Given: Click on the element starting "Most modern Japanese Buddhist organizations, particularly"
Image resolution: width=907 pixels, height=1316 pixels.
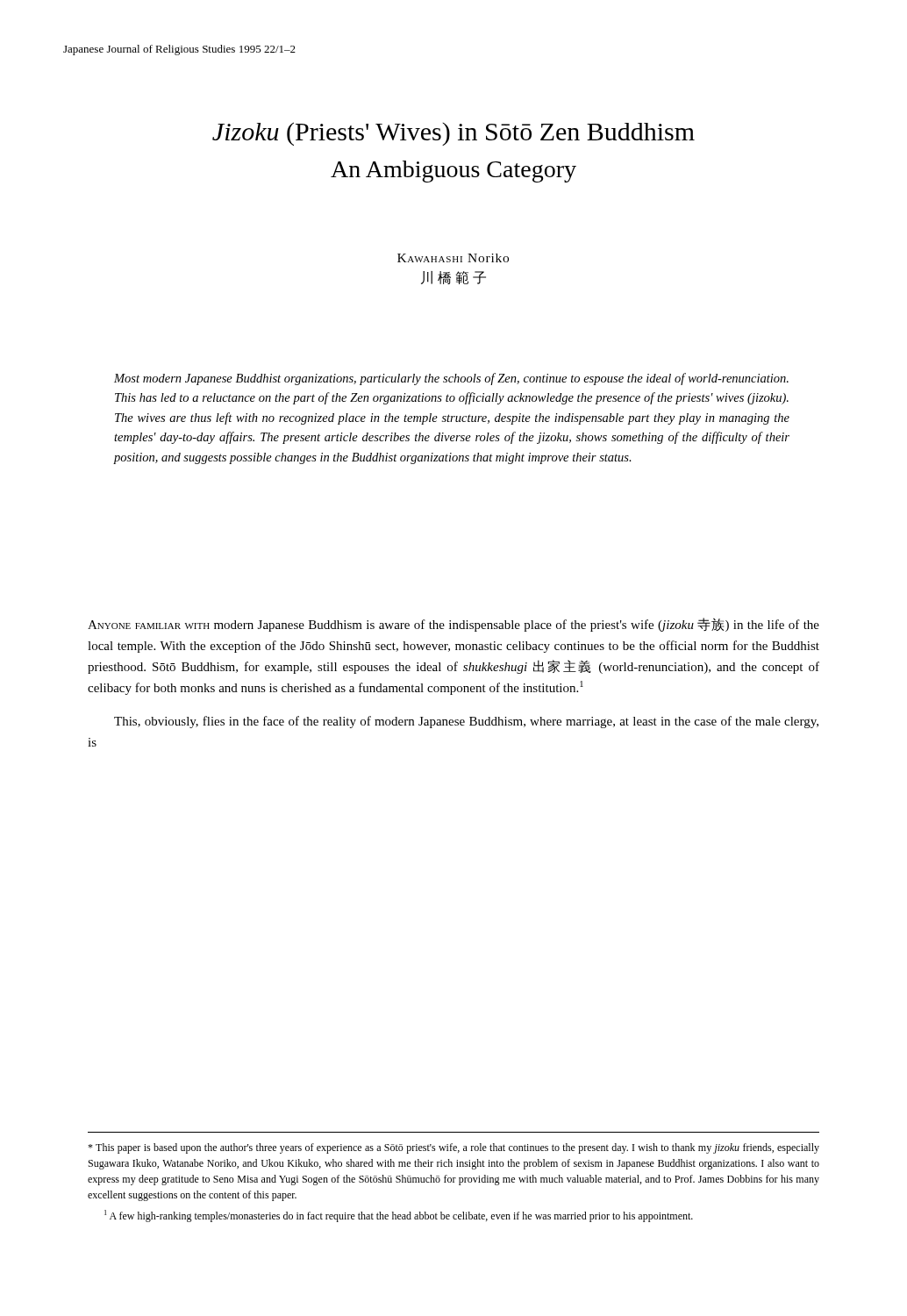Looking at the screenshot, I should pos(452,418).
